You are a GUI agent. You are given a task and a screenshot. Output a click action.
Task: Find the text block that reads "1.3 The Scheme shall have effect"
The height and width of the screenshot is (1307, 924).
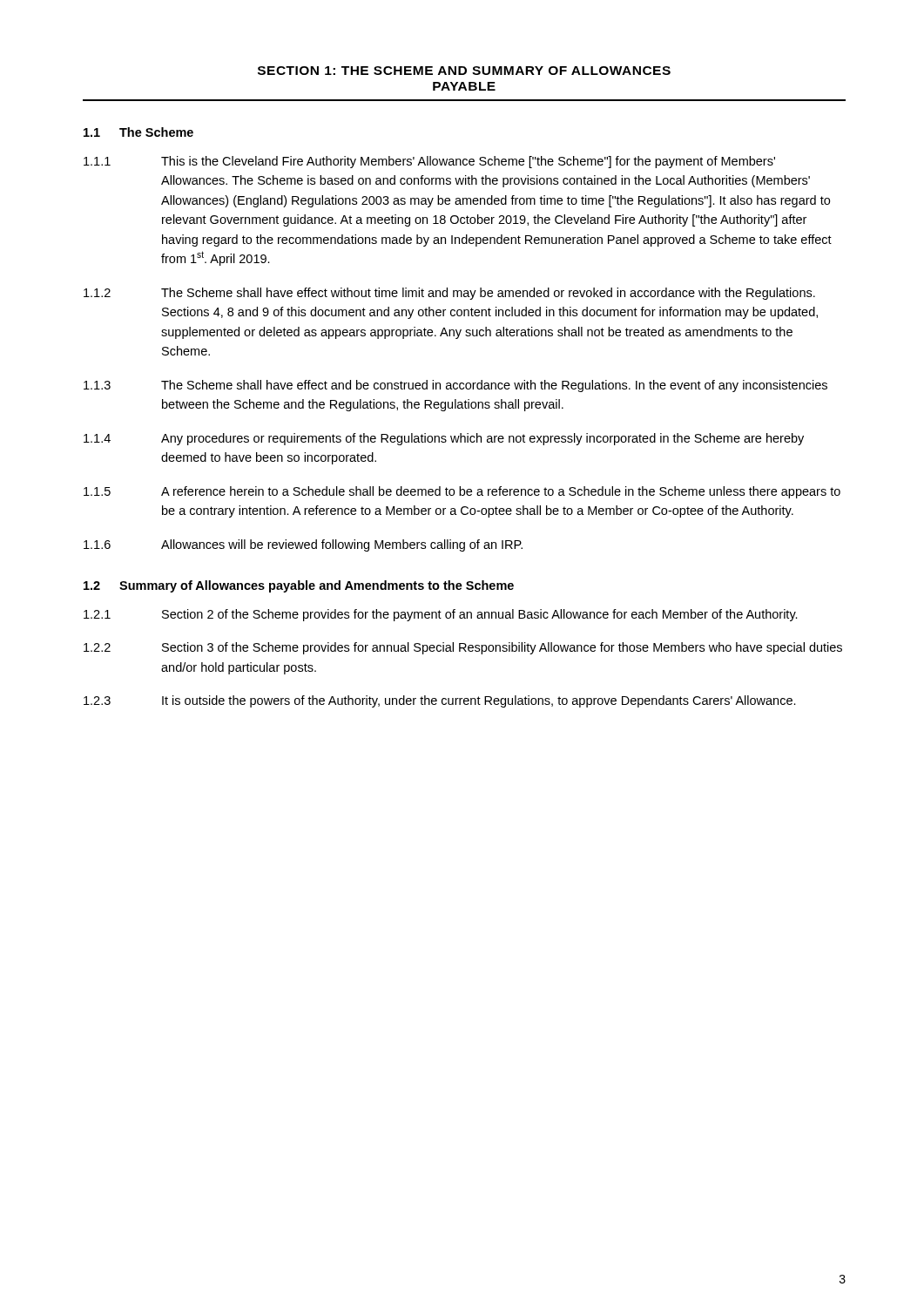tap(464, 395)
